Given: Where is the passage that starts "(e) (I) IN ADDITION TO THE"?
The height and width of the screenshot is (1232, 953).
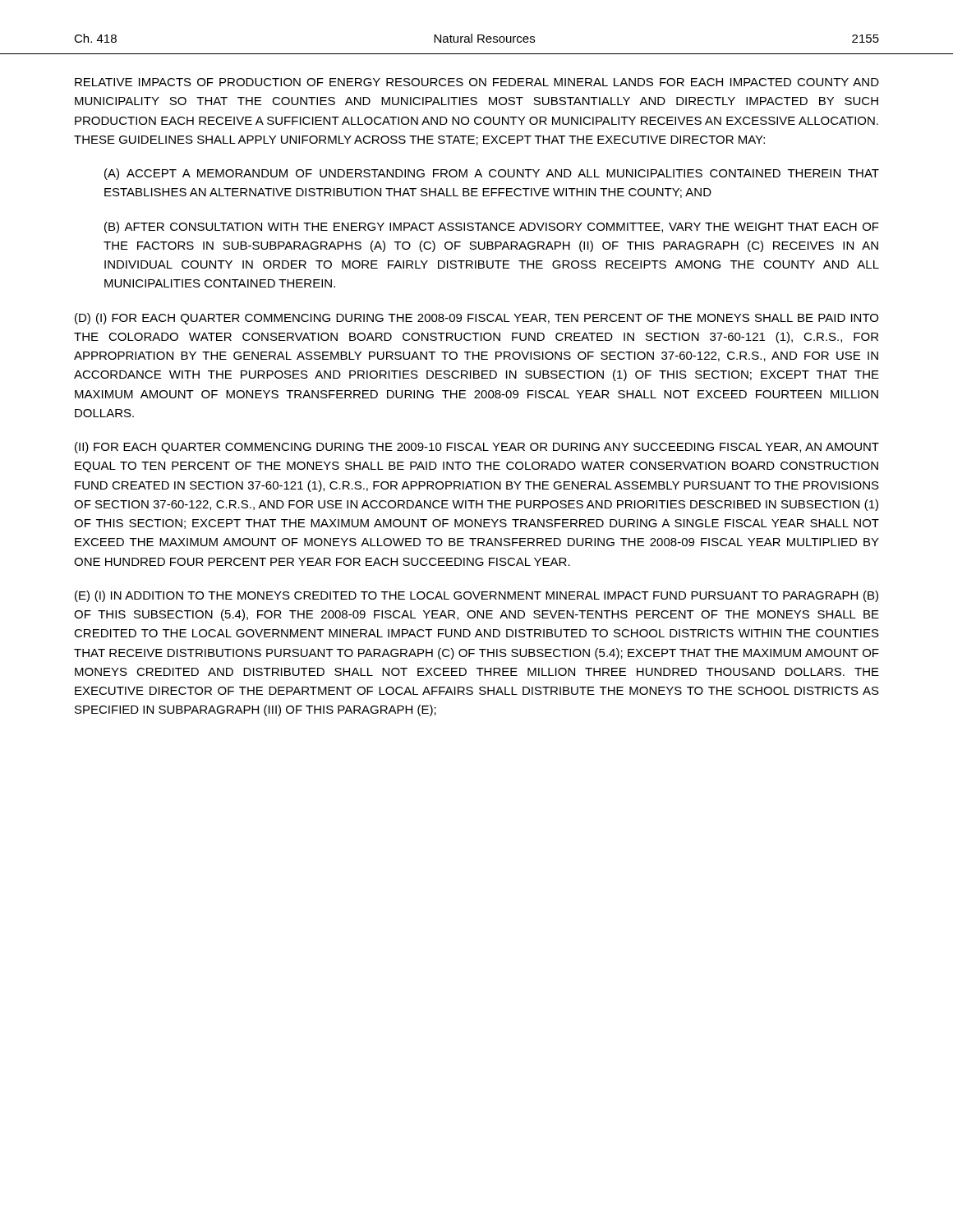Looking at the screenshot, I should (x=476, y=652).
